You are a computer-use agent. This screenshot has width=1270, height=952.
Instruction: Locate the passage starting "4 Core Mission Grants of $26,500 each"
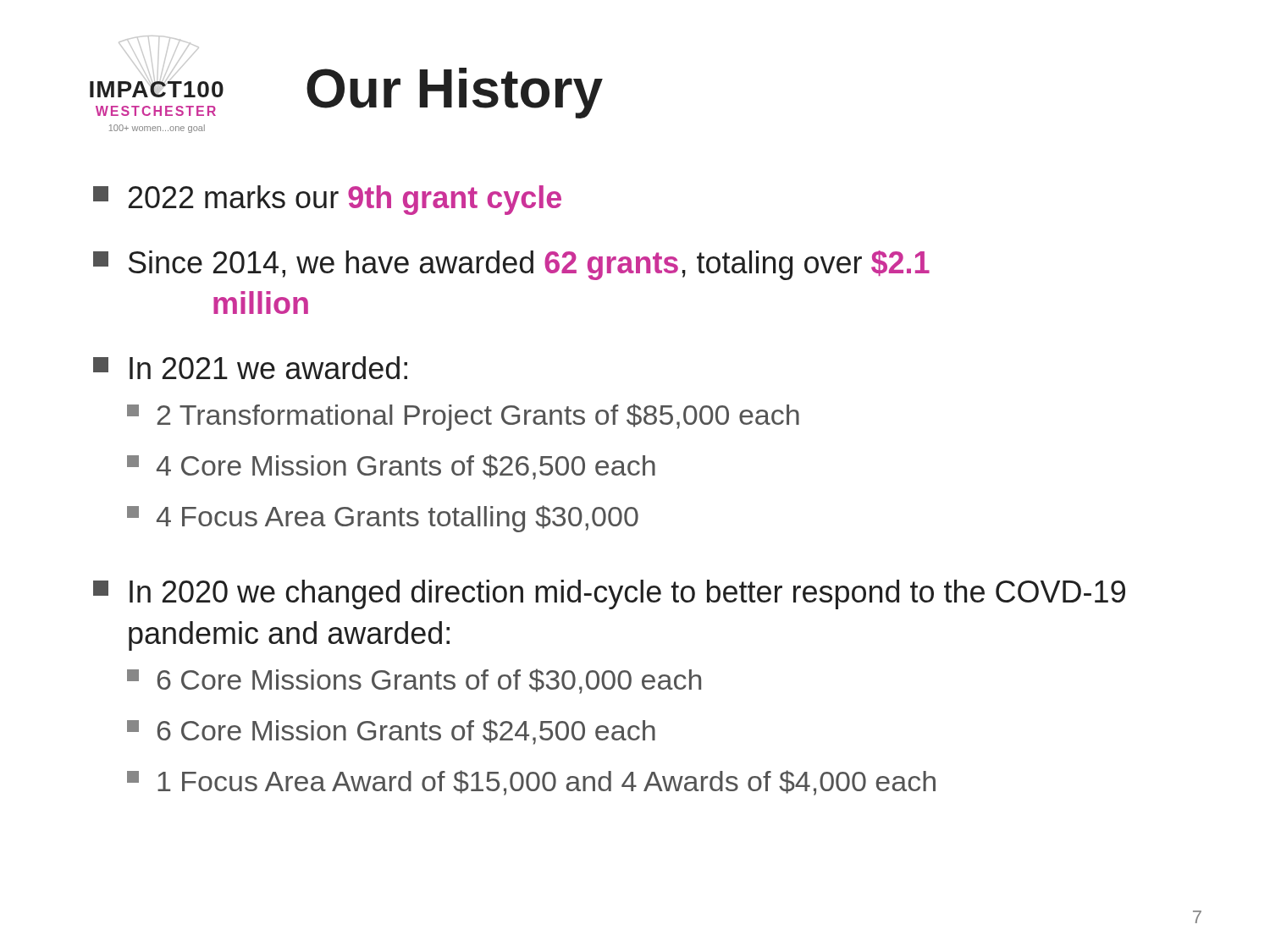(x=665, y=466)
